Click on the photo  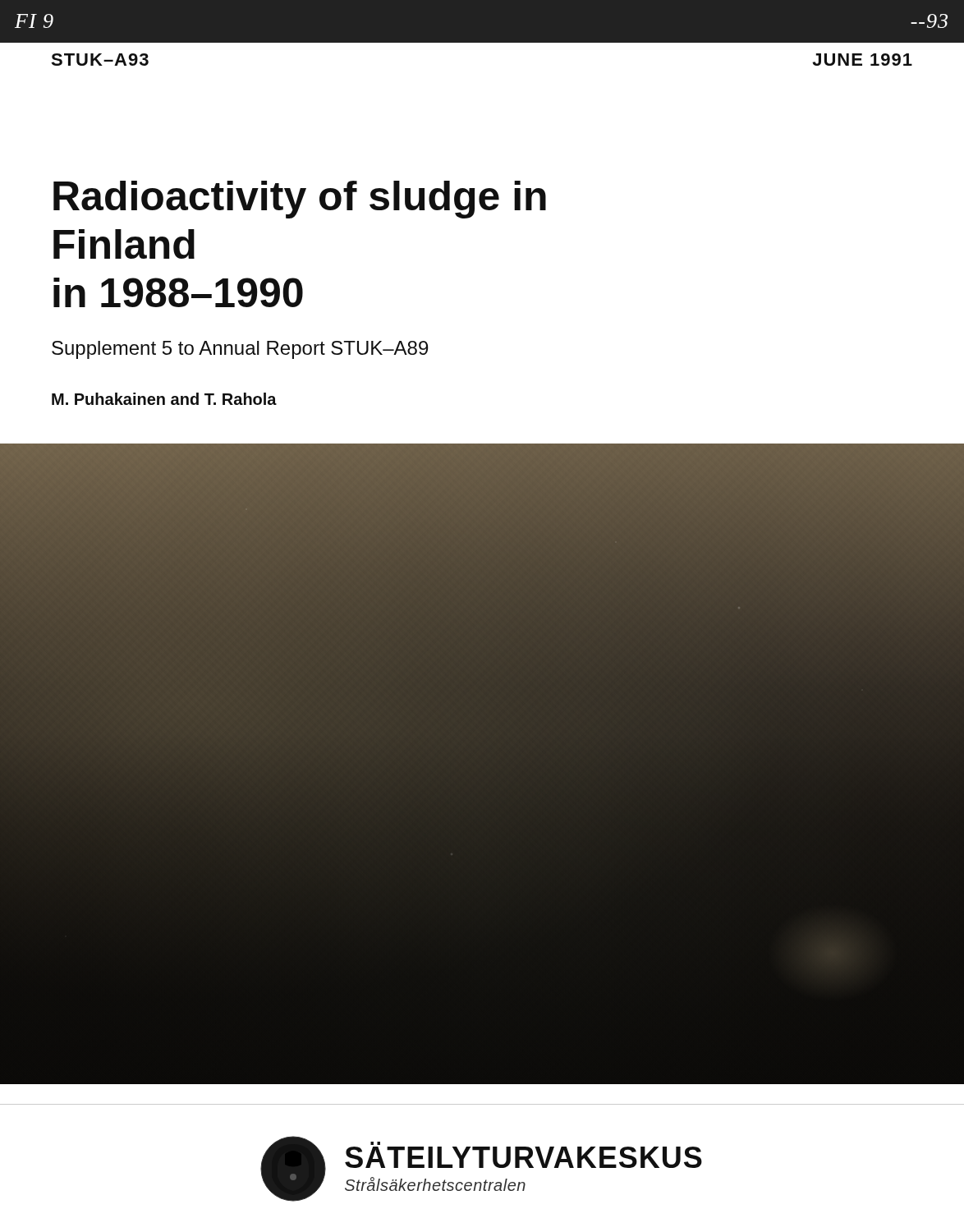(x=482, y=764)
